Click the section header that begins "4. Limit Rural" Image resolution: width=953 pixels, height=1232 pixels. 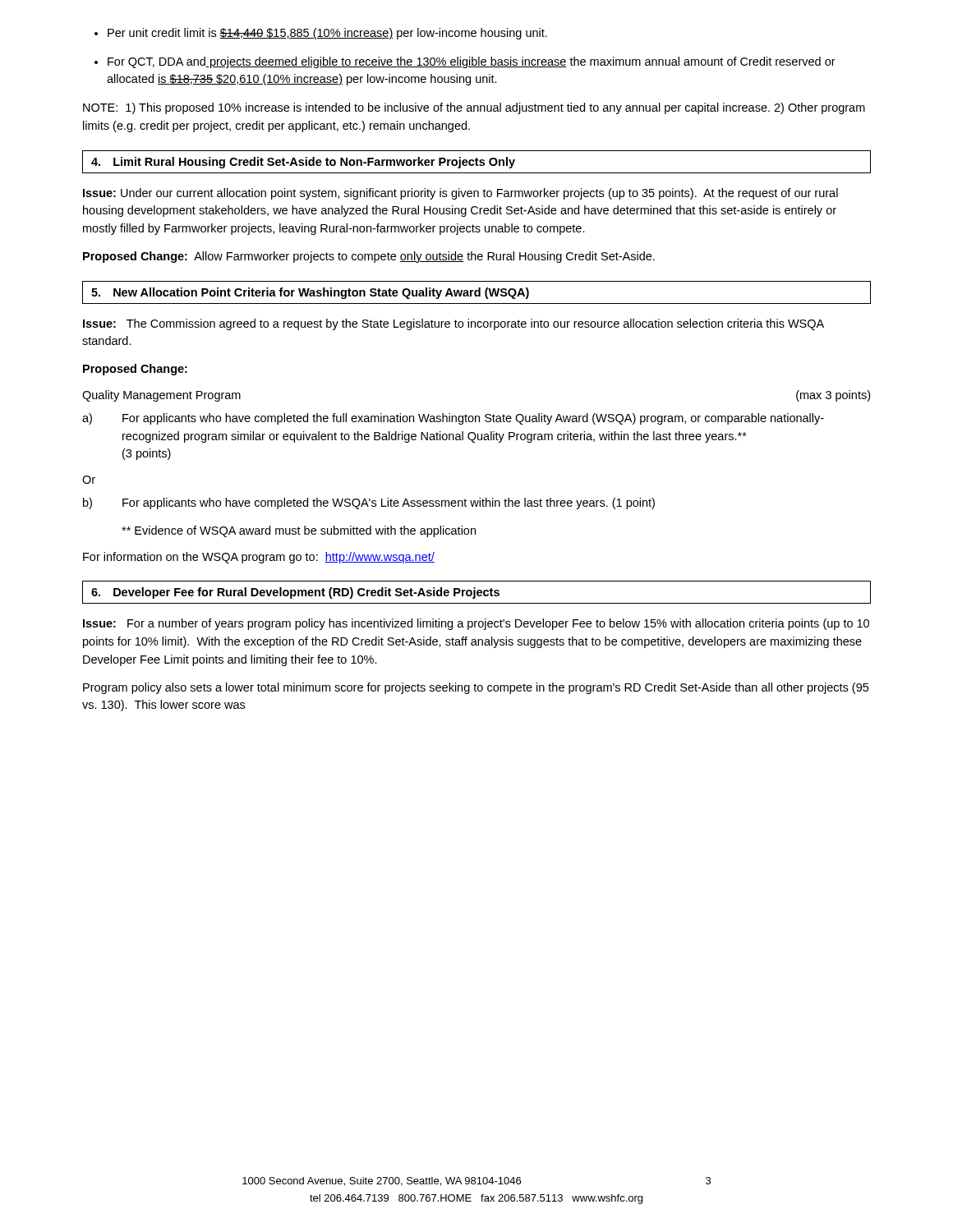point(303,161)
